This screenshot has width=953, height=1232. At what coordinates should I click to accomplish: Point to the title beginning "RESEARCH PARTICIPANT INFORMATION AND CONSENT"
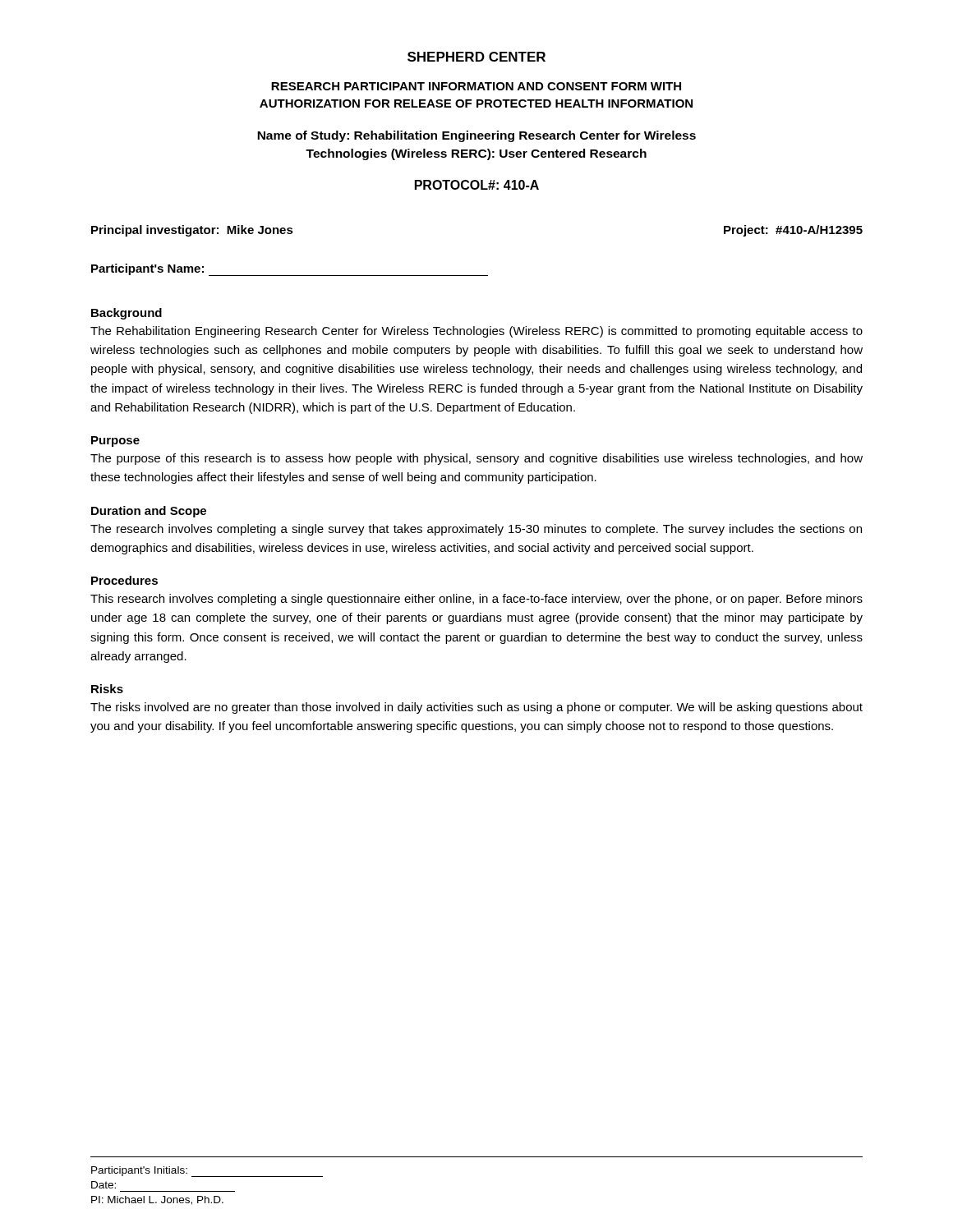tap(476, 94)
